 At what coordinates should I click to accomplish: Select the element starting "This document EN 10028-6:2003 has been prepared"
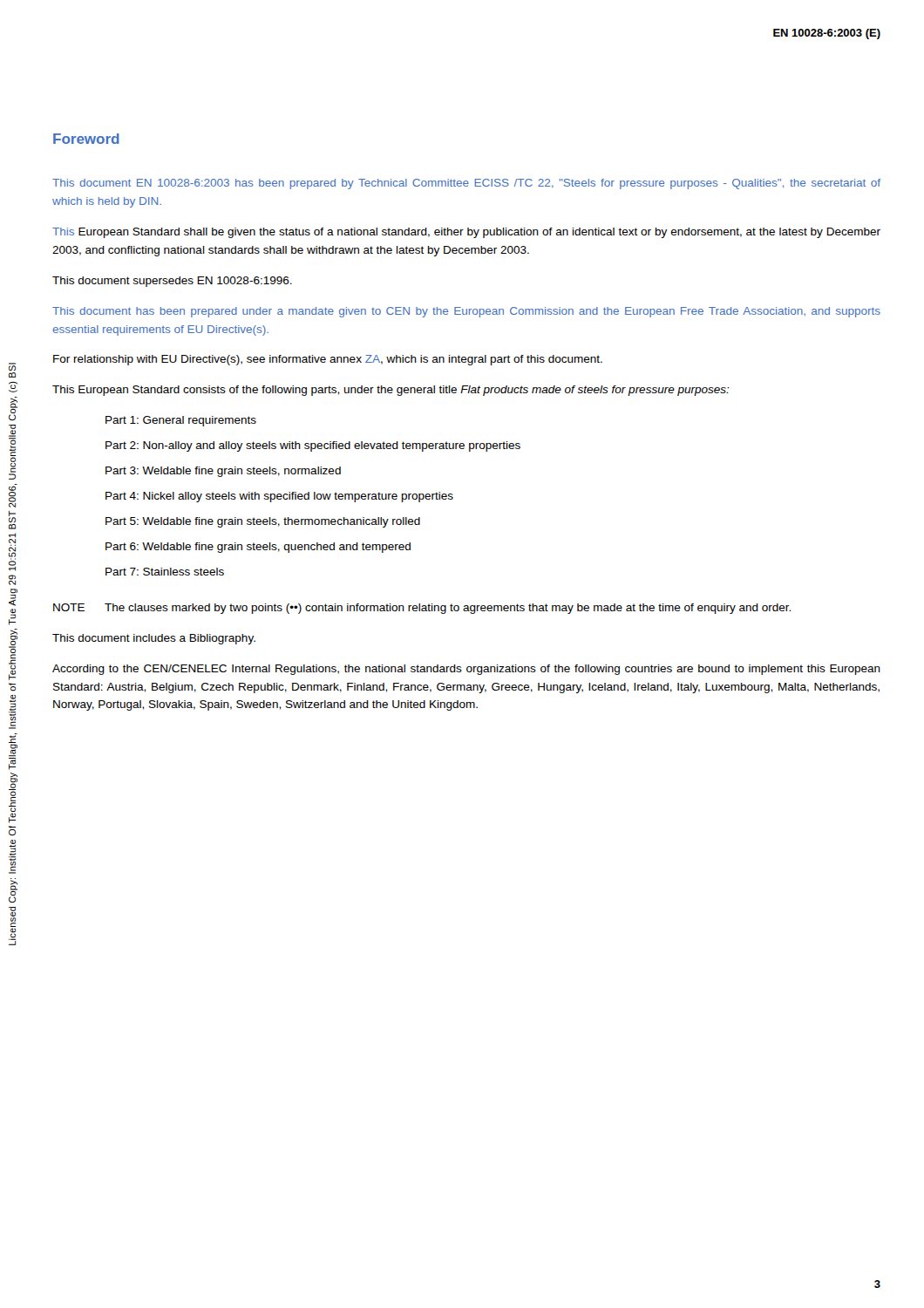click(x=466, y=192)
